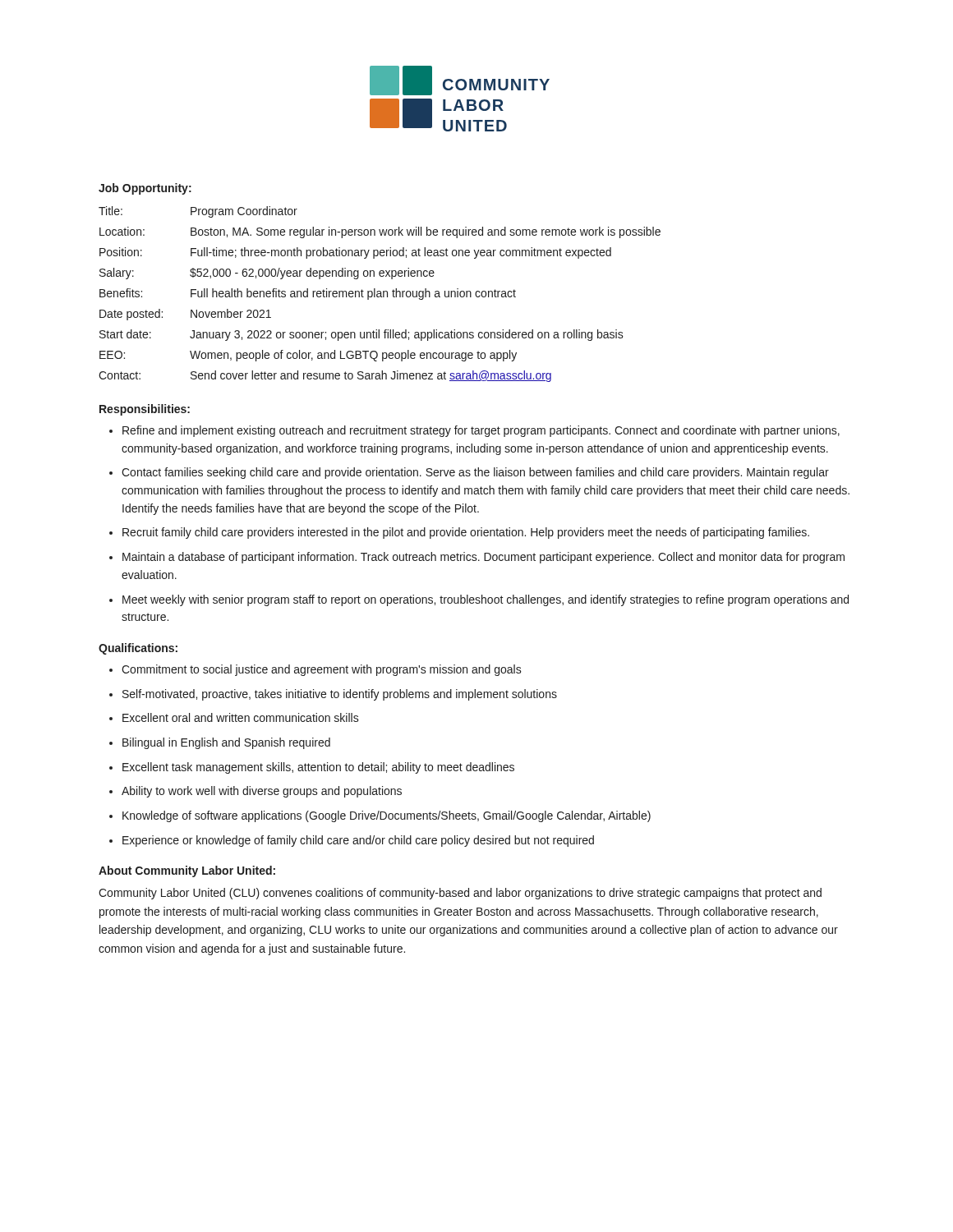Locate the table with the text "Date posted:"

click(476, 294)
